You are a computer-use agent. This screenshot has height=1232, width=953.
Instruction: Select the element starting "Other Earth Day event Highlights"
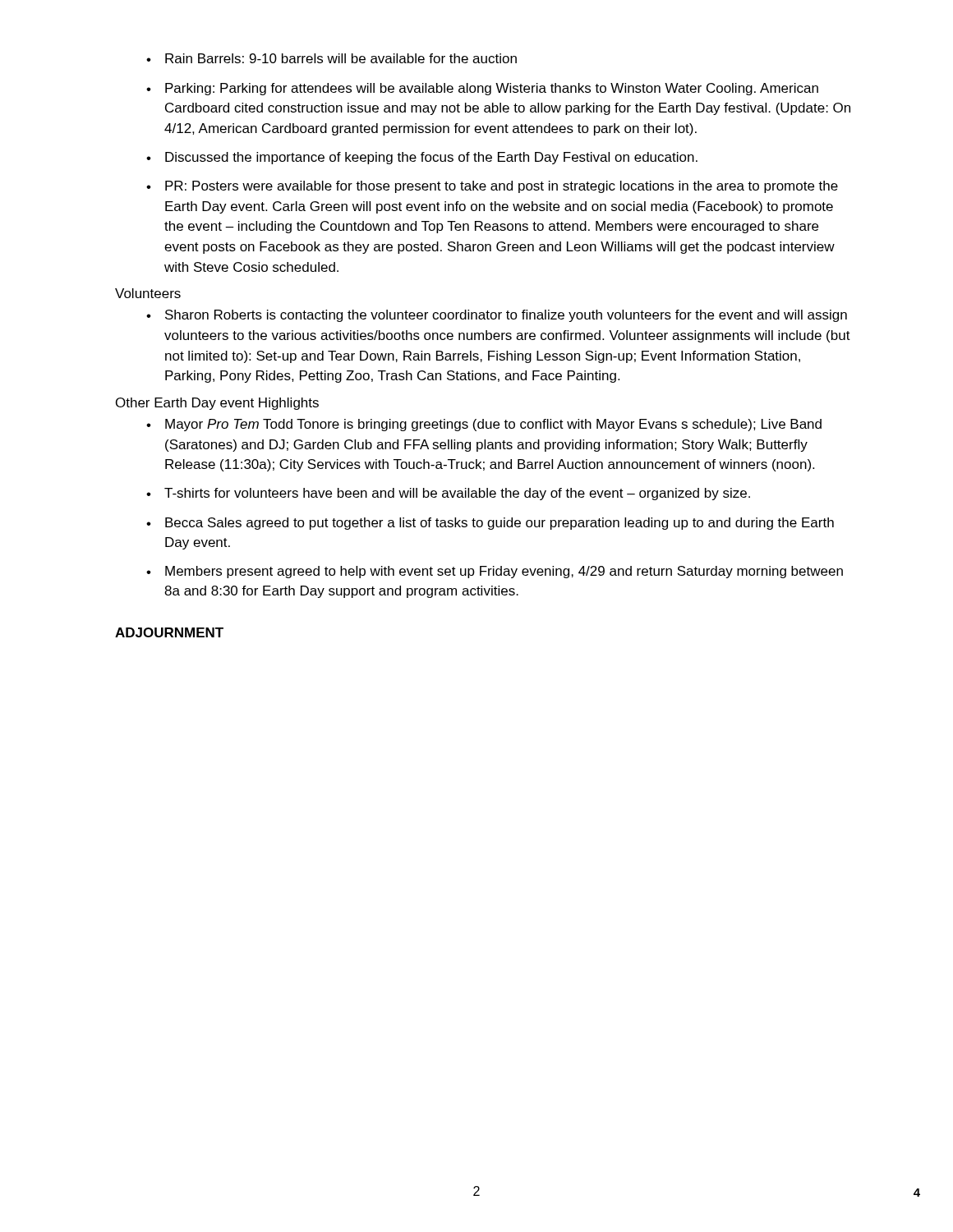tap(217, 403)
